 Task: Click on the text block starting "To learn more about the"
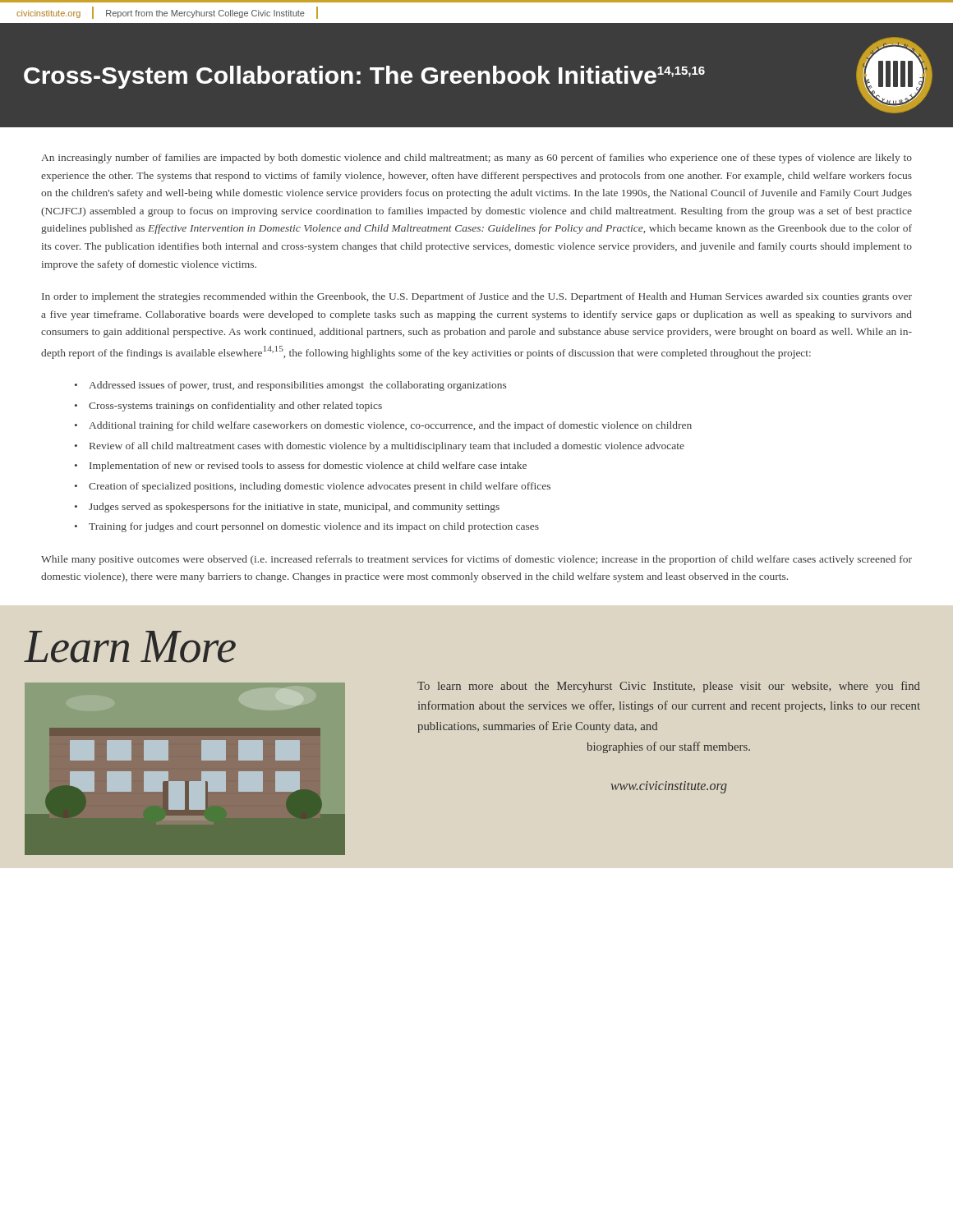click(x=669, y=738)
